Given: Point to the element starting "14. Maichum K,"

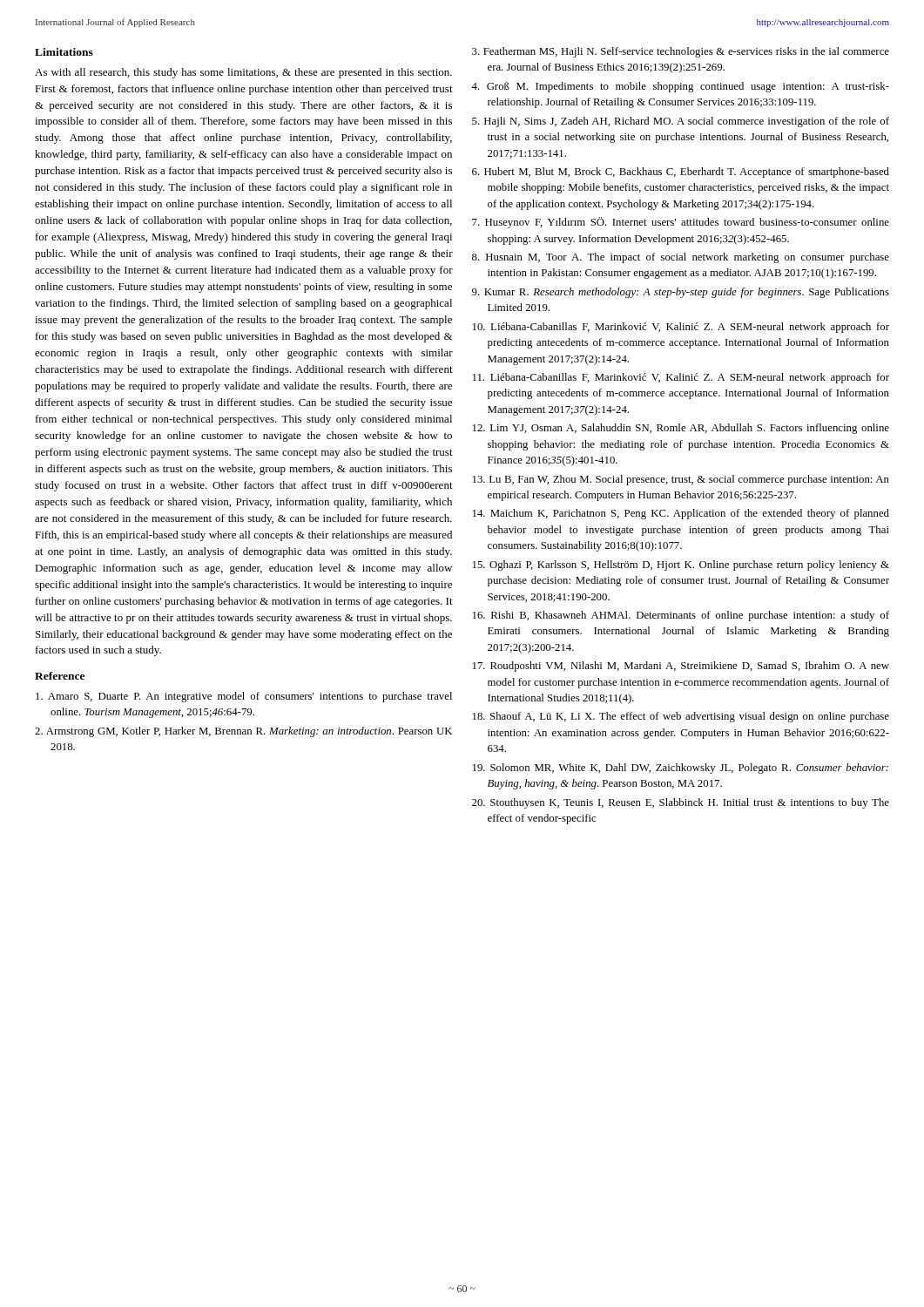Looking at the screenshot, I should pos(680,530).
